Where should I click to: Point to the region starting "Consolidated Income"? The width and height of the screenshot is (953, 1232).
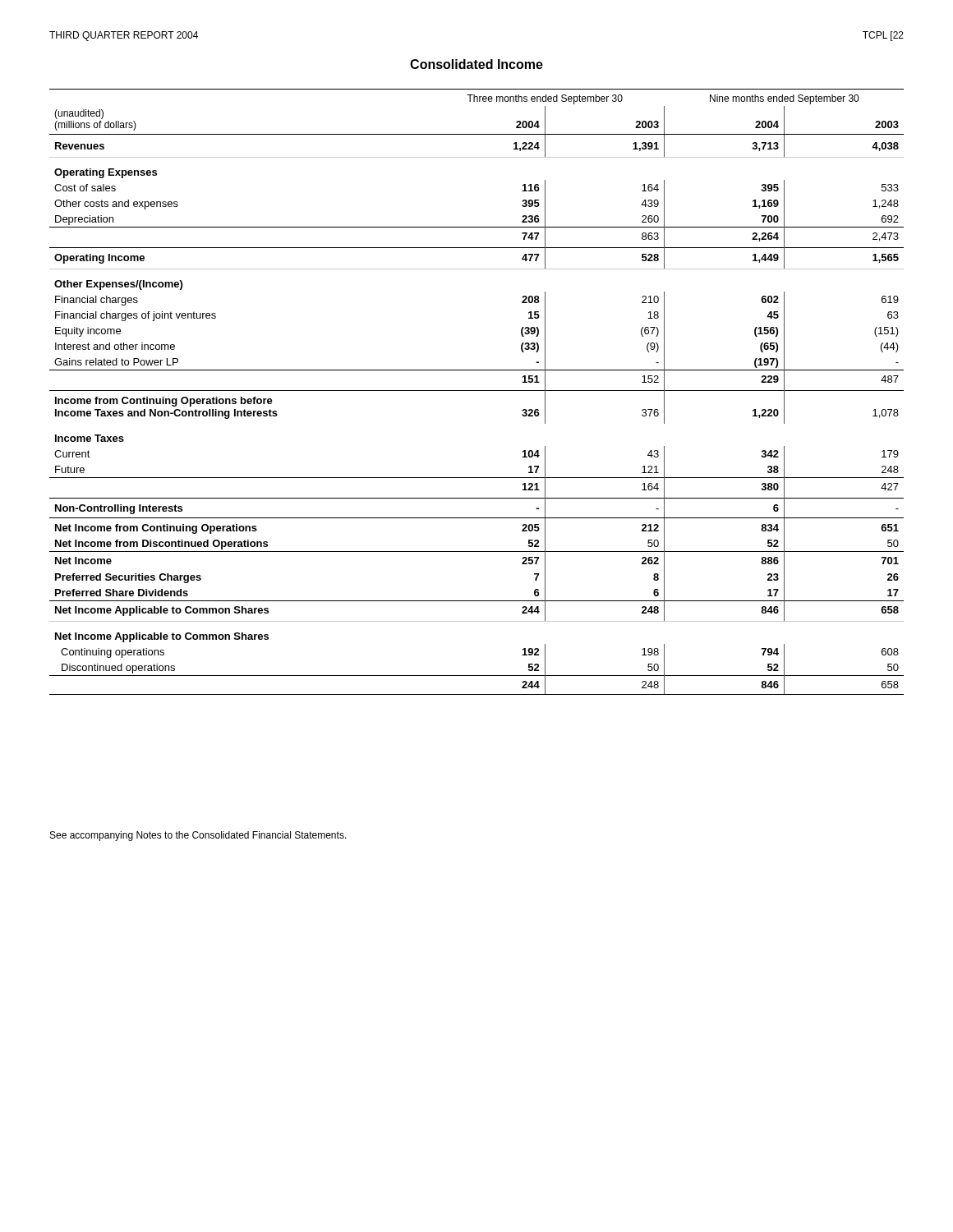click(476, 64)
